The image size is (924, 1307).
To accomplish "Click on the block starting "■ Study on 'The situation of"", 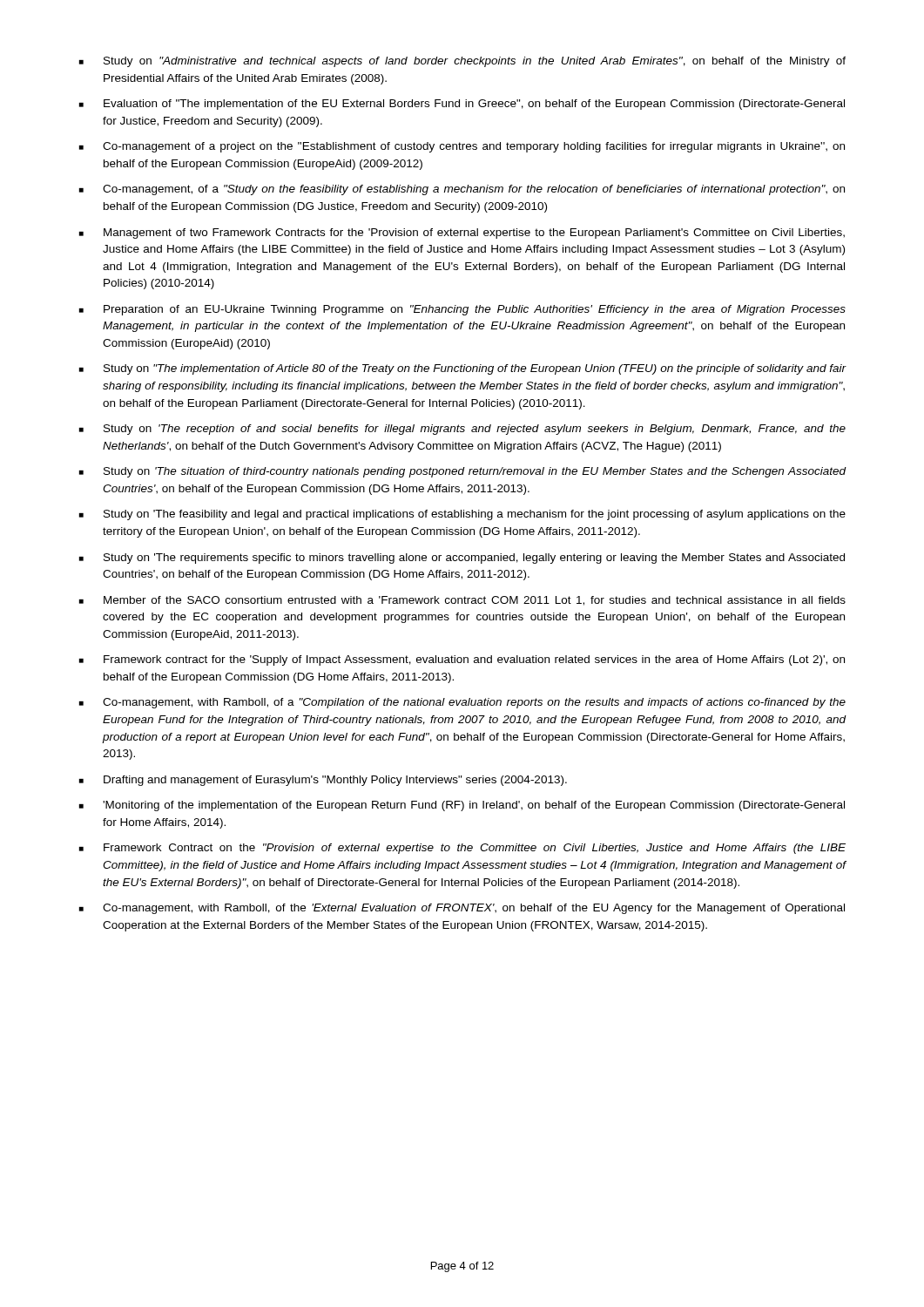I will coord(462,480).
